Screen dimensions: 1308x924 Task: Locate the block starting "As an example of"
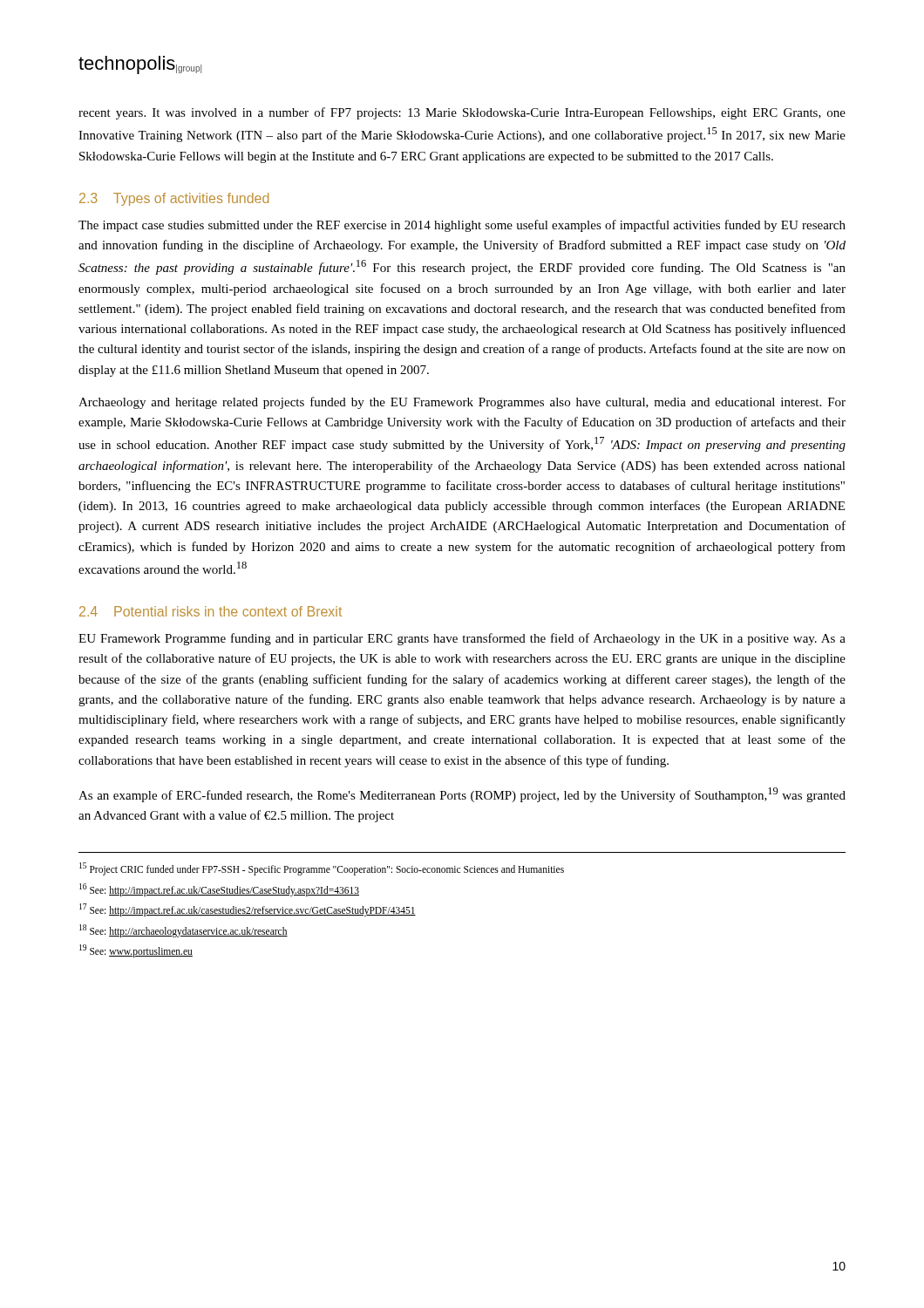(462, 803)
